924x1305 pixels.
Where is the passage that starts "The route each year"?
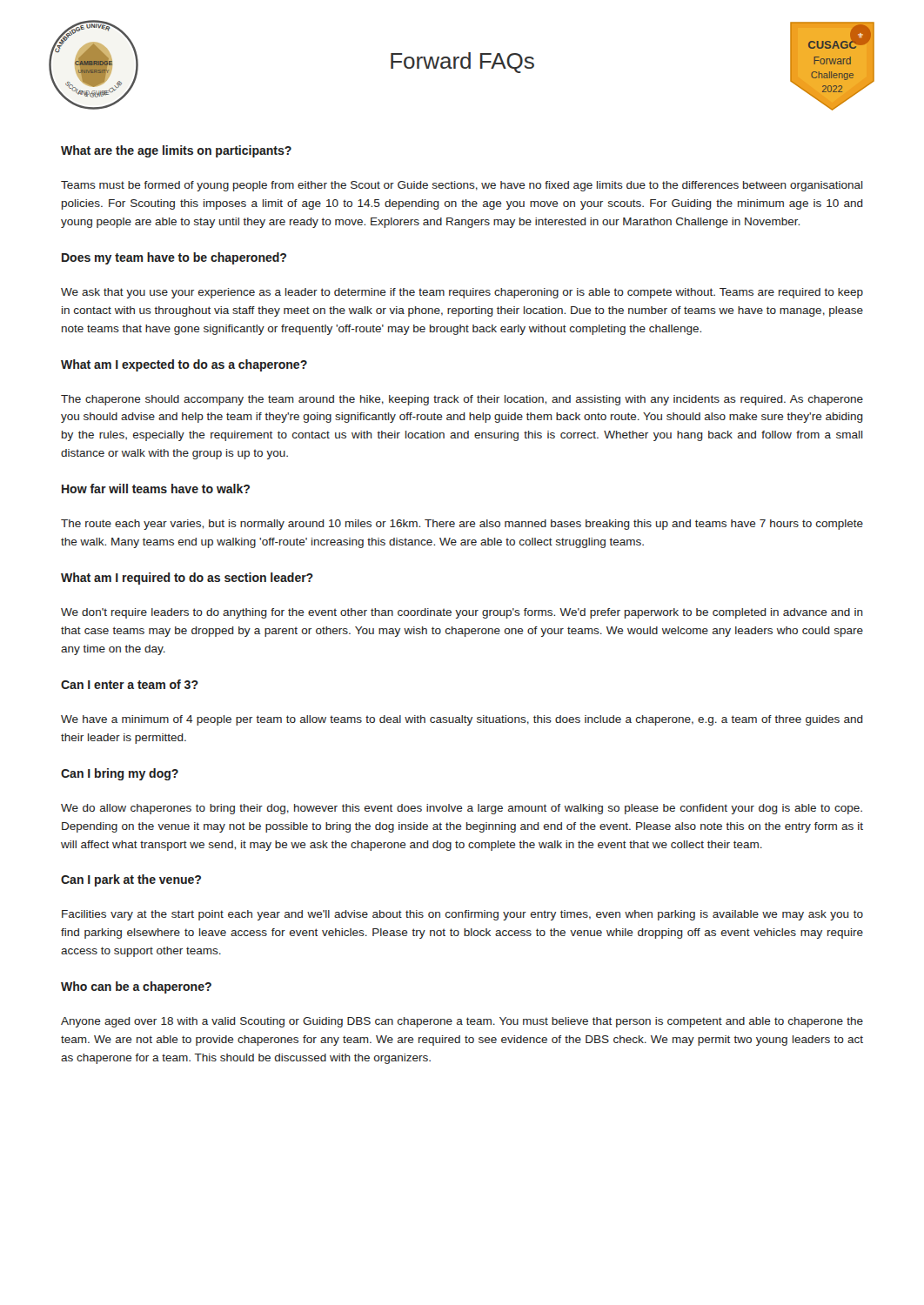[462, 533]
